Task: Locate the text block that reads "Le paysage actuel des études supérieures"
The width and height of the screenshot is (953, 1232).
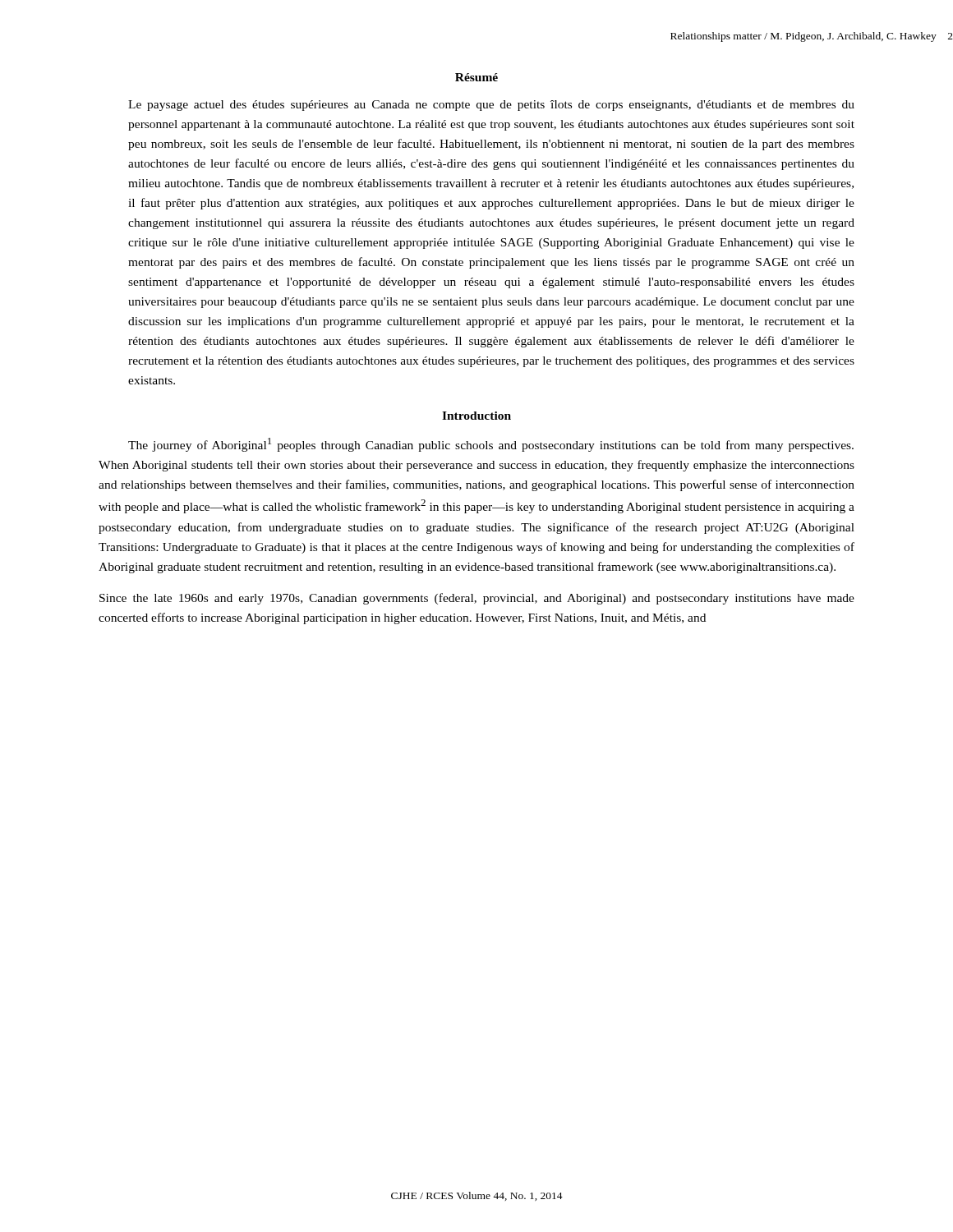Action: point(491,242)
